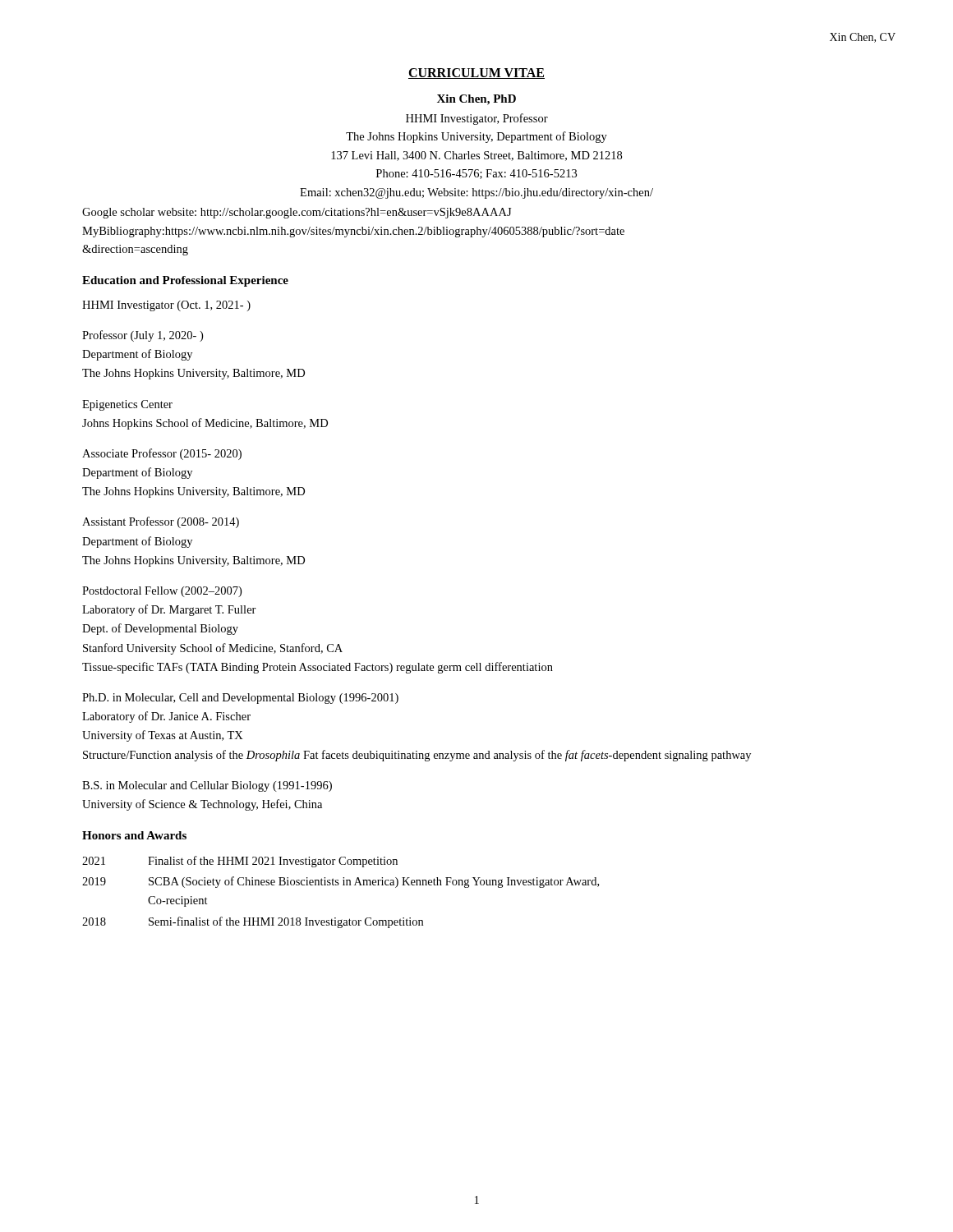Locate the title that reads "CURRICULUM VITAE"

476,73
